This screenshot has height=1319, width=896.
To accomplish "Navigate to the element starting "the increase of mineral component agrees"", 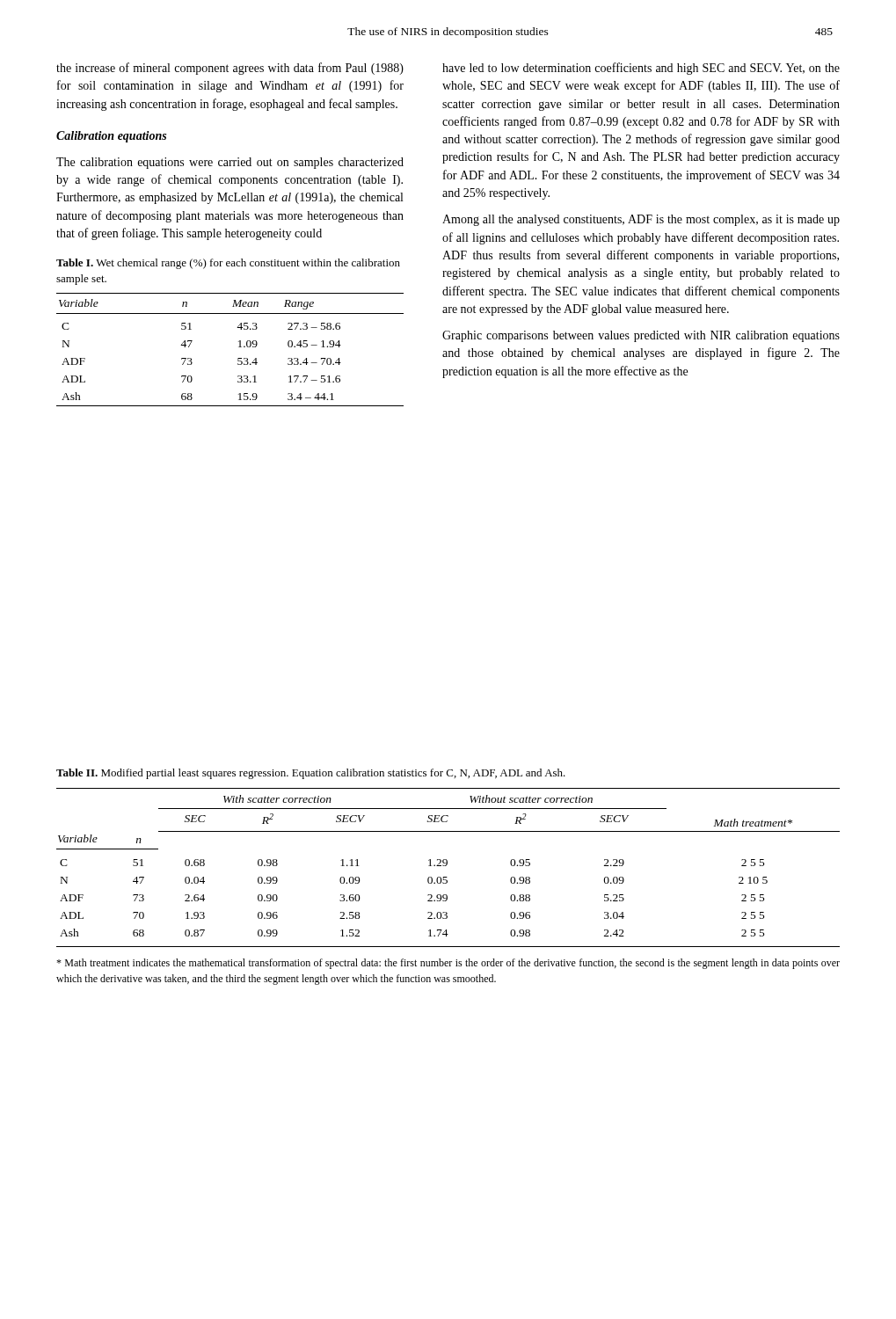I will point(230,87).
